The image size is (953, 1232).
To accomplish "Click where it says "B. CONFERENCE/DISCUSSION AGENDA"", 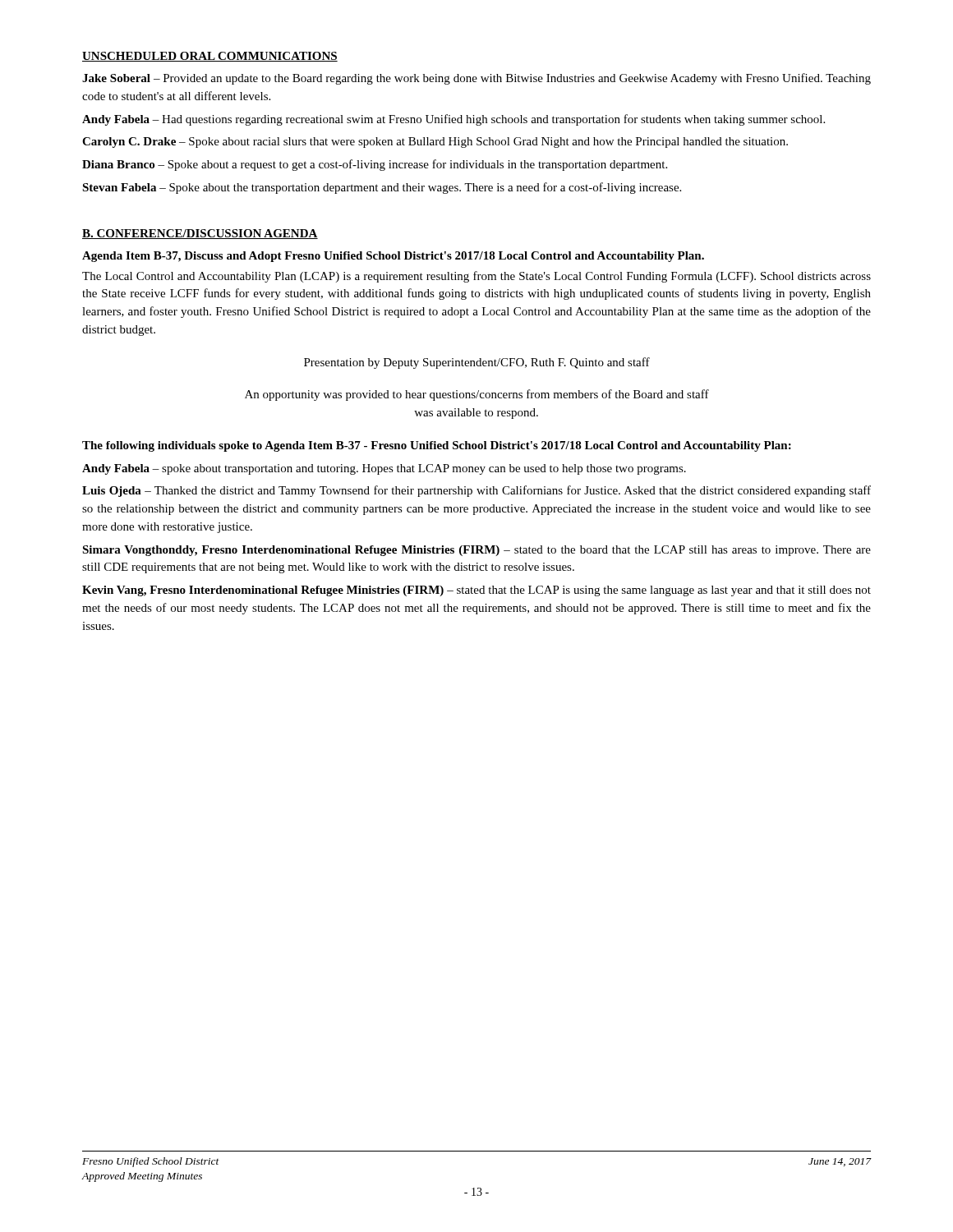I will 200,233.
